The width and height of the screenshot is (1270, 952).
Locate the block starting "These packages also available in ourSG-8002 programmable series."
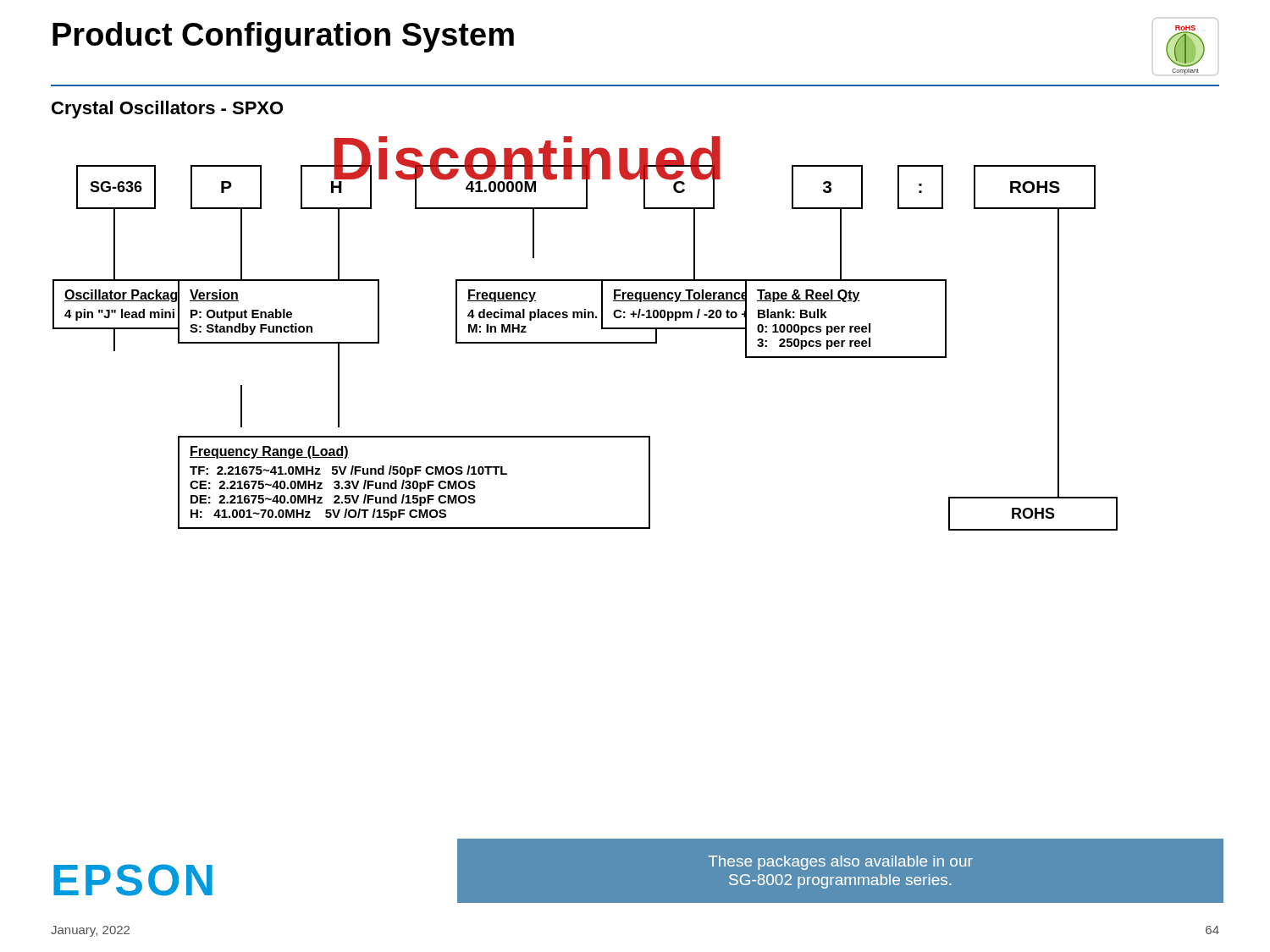[840, 870]
